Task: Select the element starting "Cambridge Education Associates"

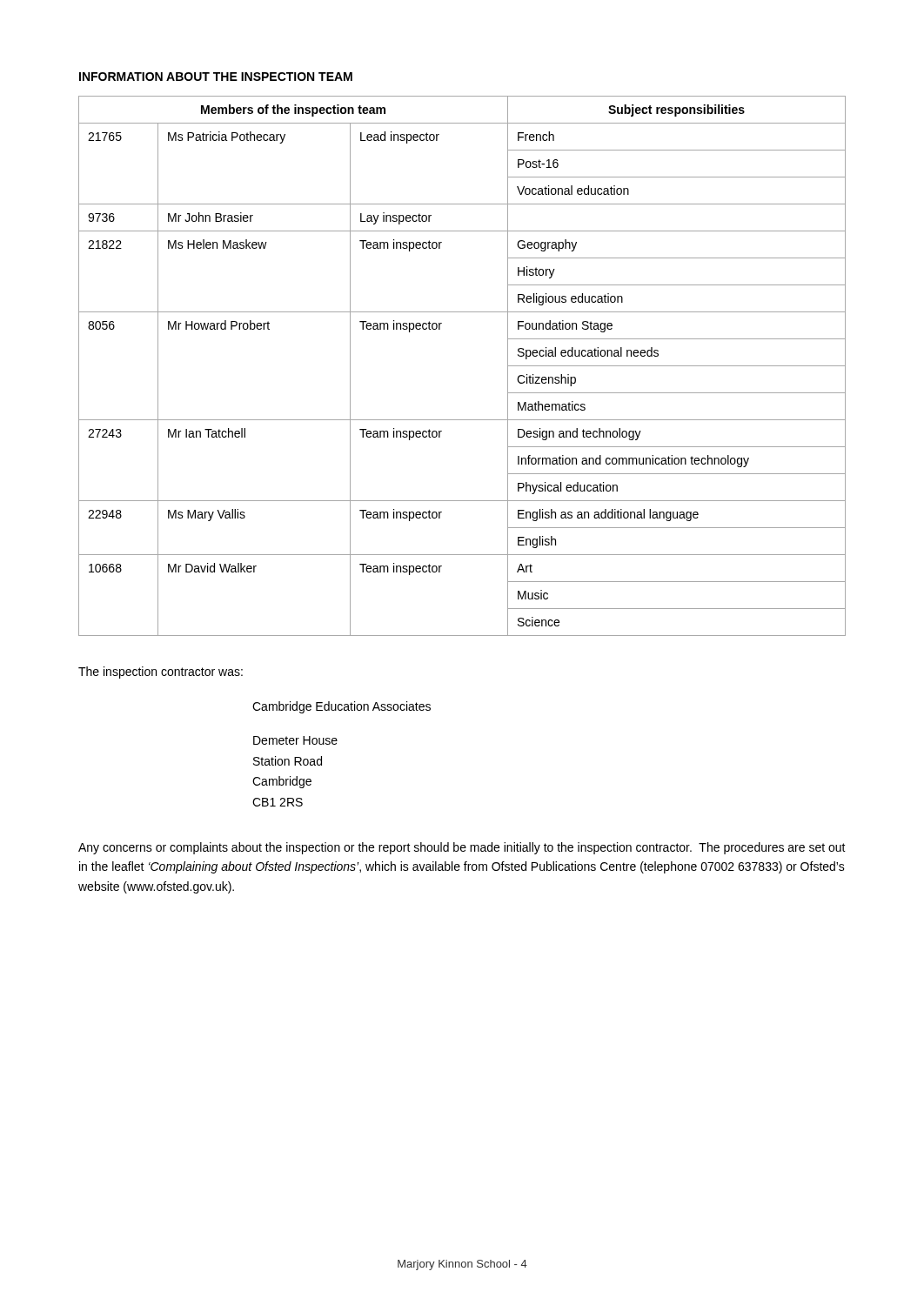Action: 342,707
